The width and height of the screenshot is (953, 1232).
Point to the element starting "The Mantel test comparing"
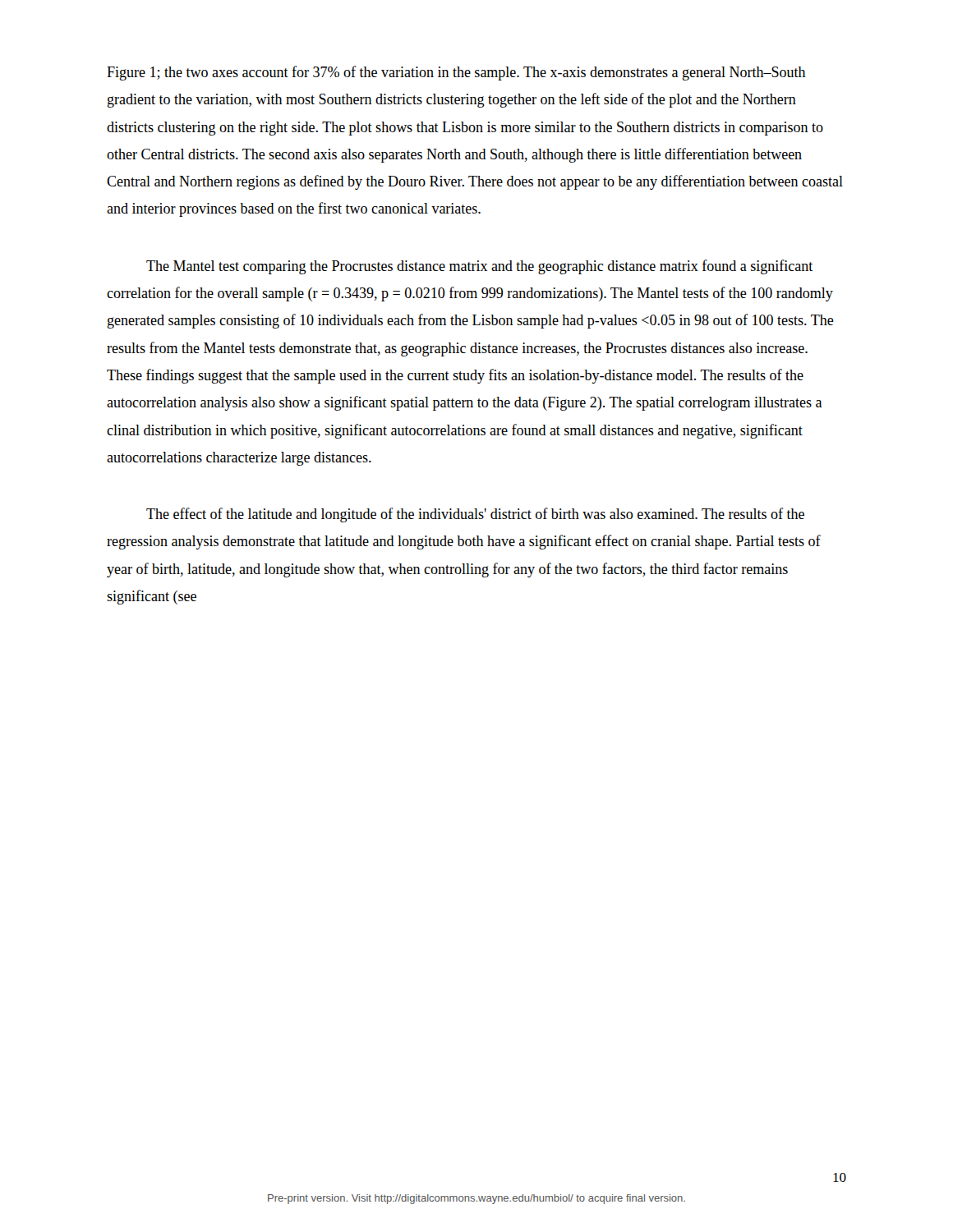click(x=476, y=362)
